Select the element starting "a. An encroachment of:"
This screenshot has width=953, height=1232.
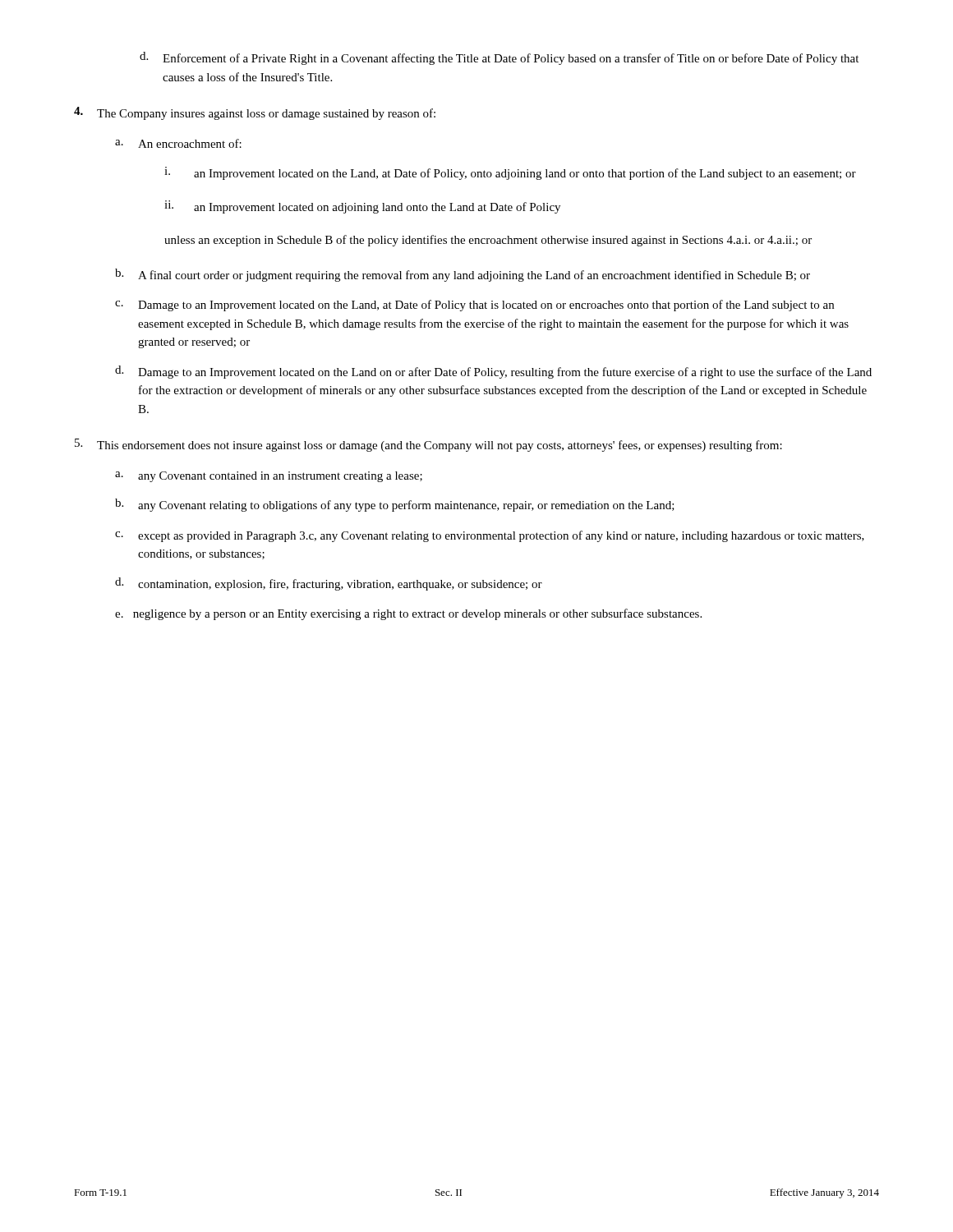(179, 144)
